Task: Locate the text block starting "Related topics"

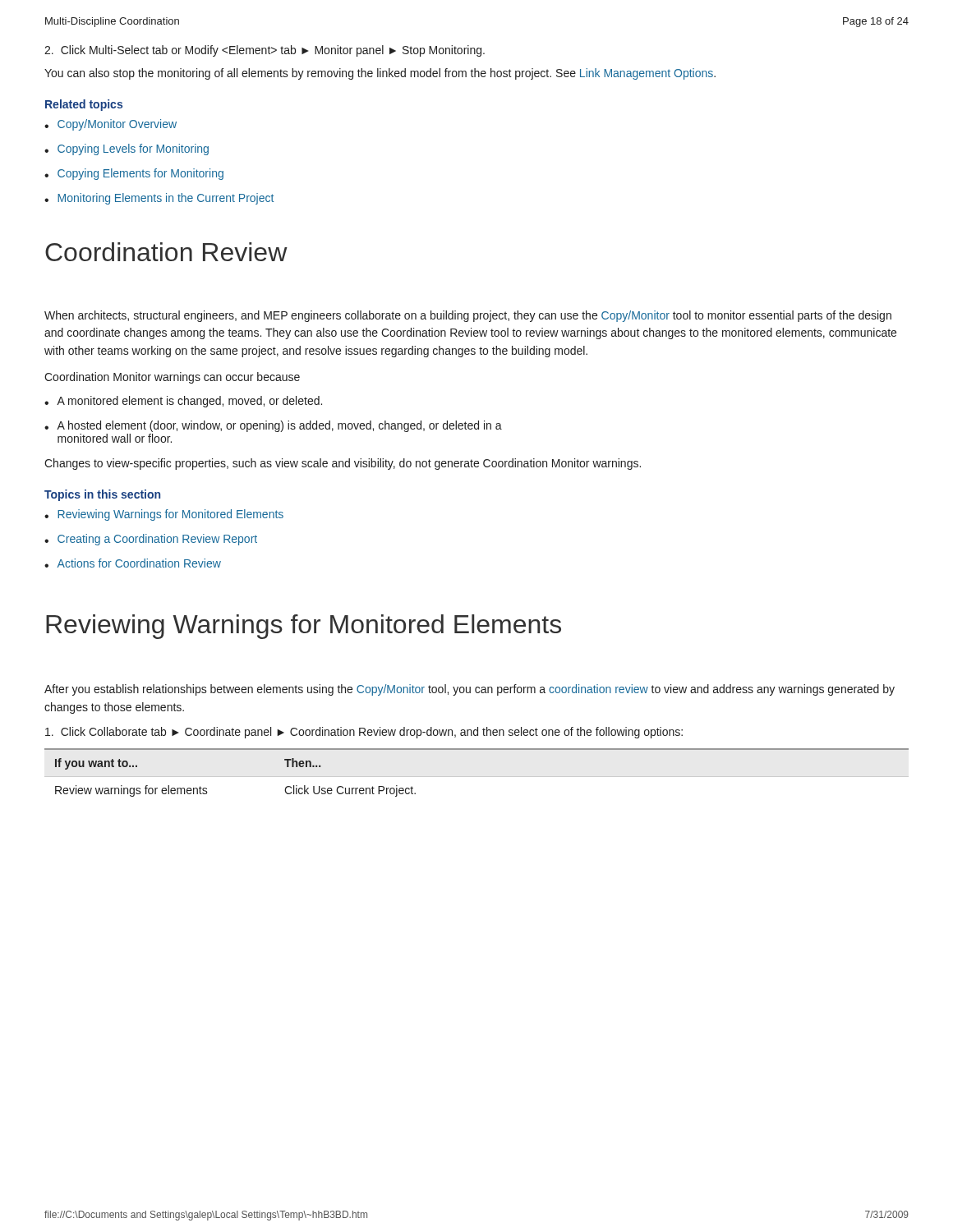Action: pyautogui.click(x=84, y=104)
